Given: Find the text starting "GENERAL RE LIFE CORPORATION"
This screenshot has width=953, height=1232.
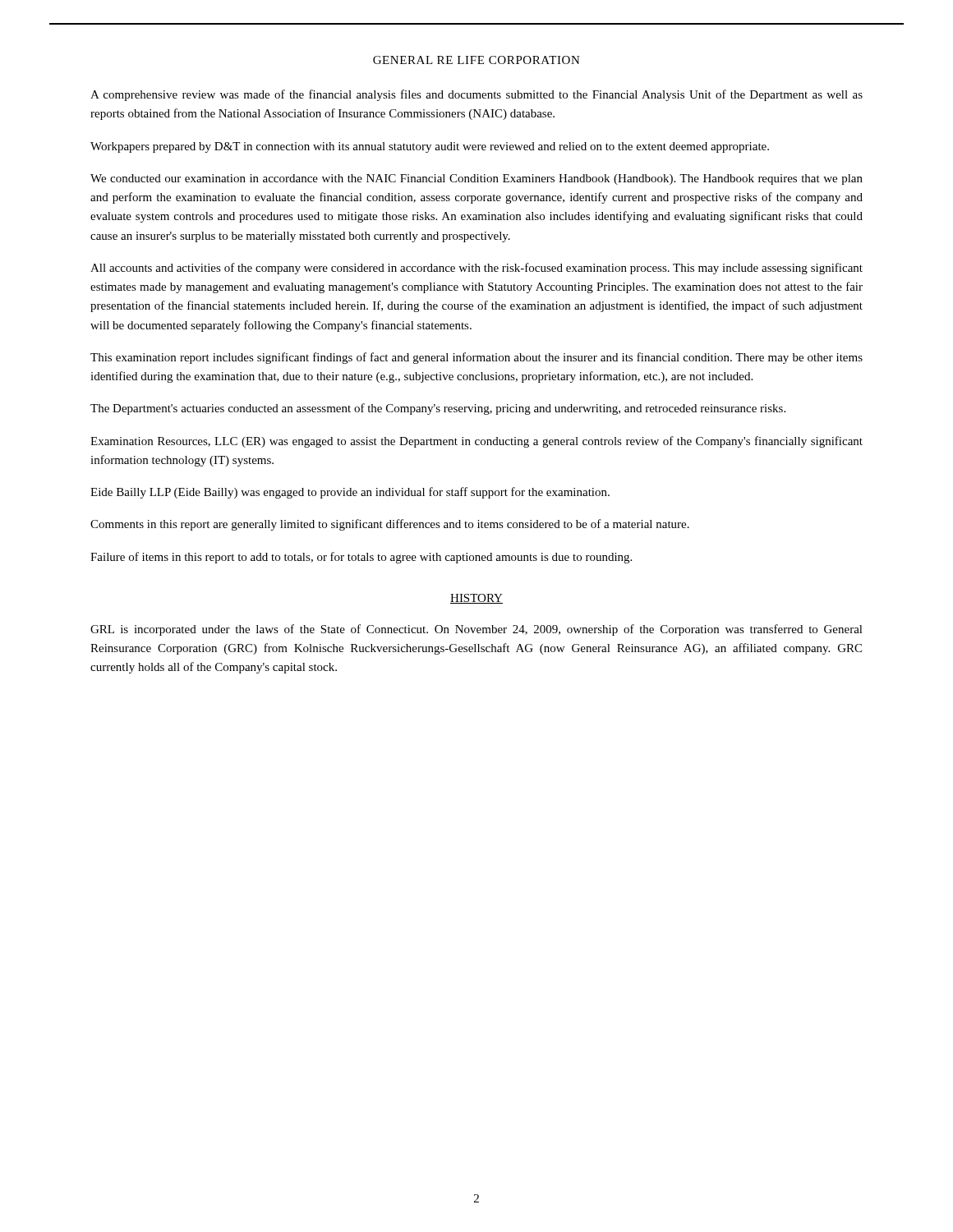Looking at the screenshot, I should tap(476, 60).
